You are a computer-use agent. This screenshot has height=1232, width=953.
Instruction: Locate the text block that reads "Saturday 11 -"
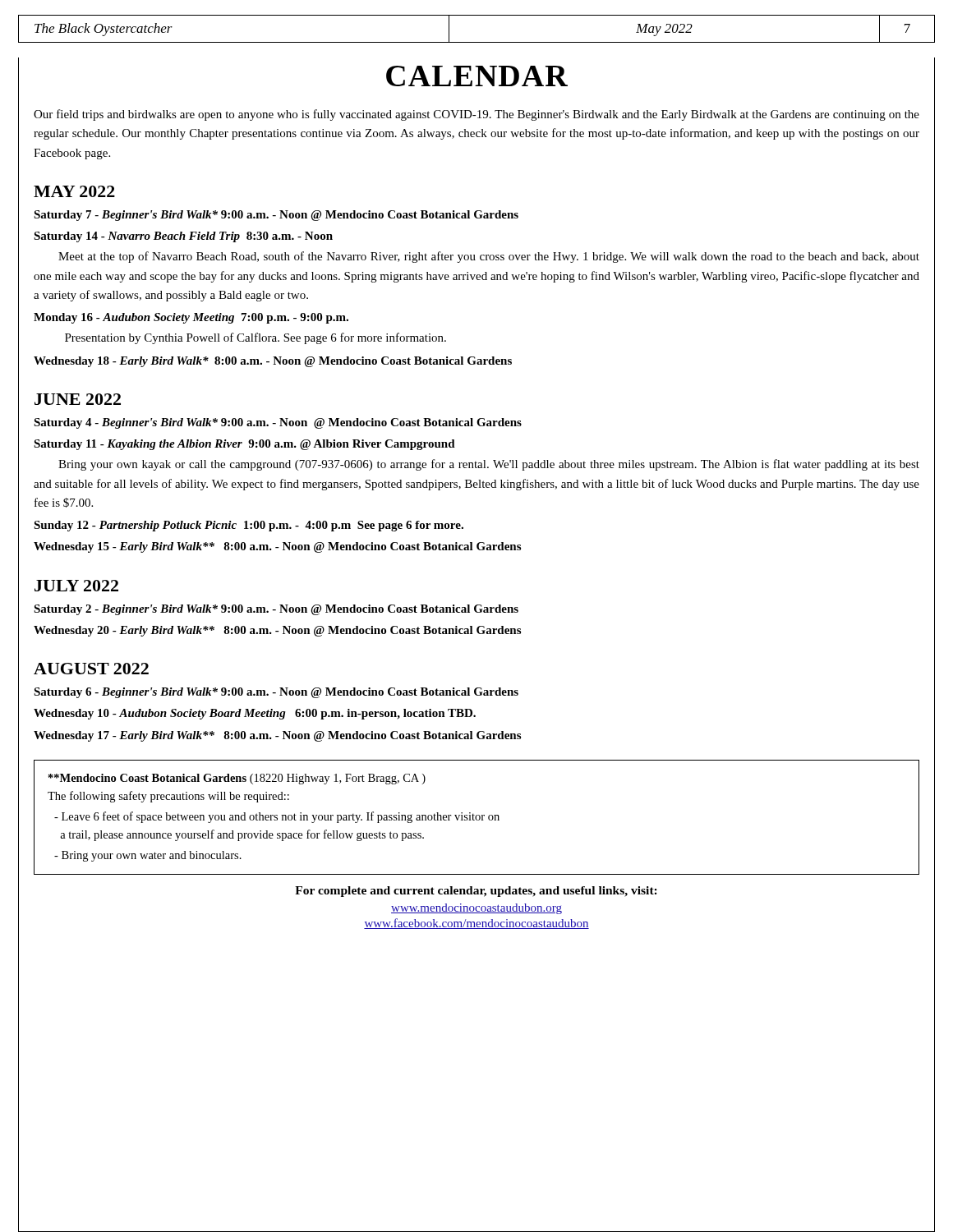476,474
